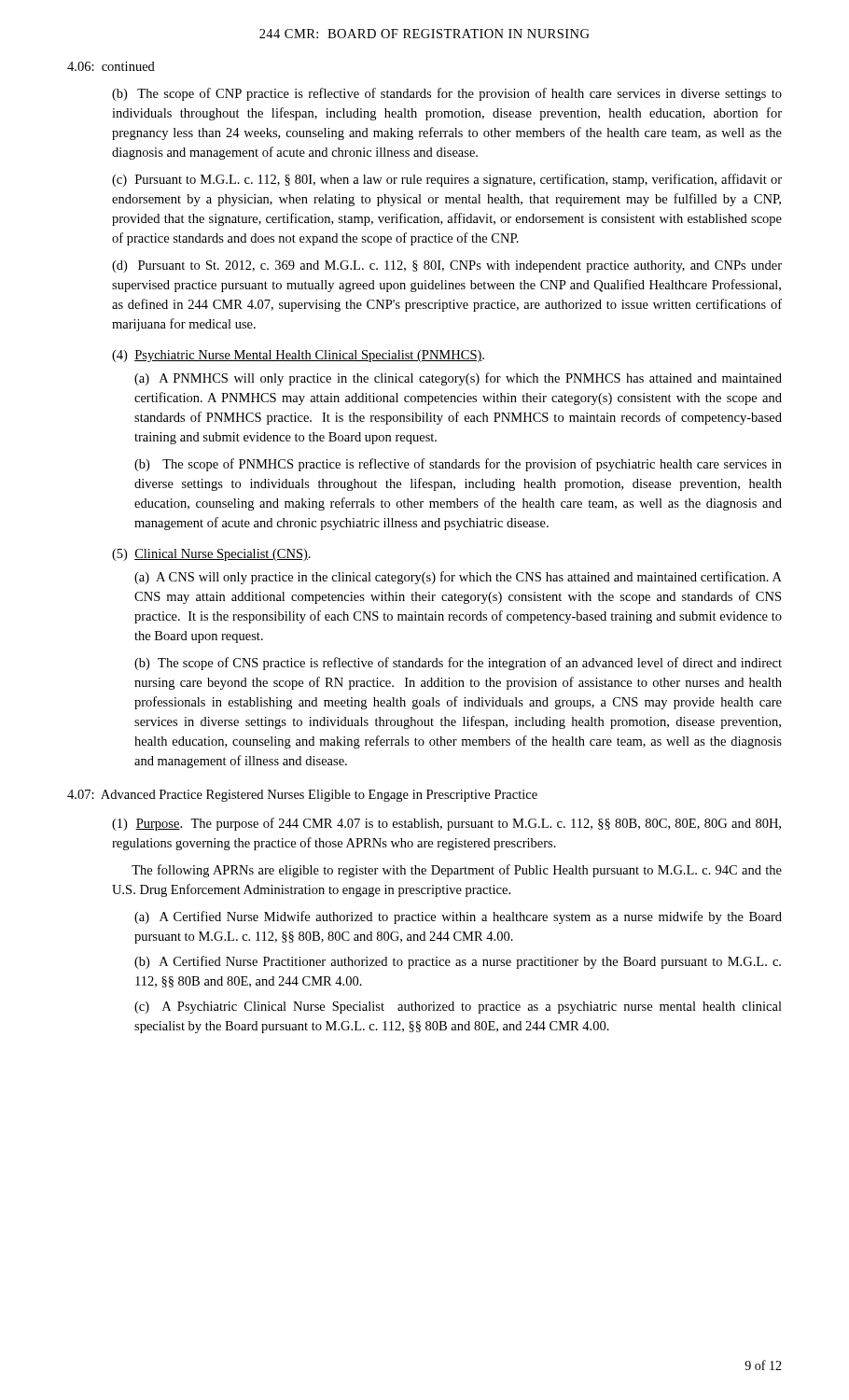
Task: Locate the element starting "(d) Pursuant to St. 2012,"
Action: point(447,295)
